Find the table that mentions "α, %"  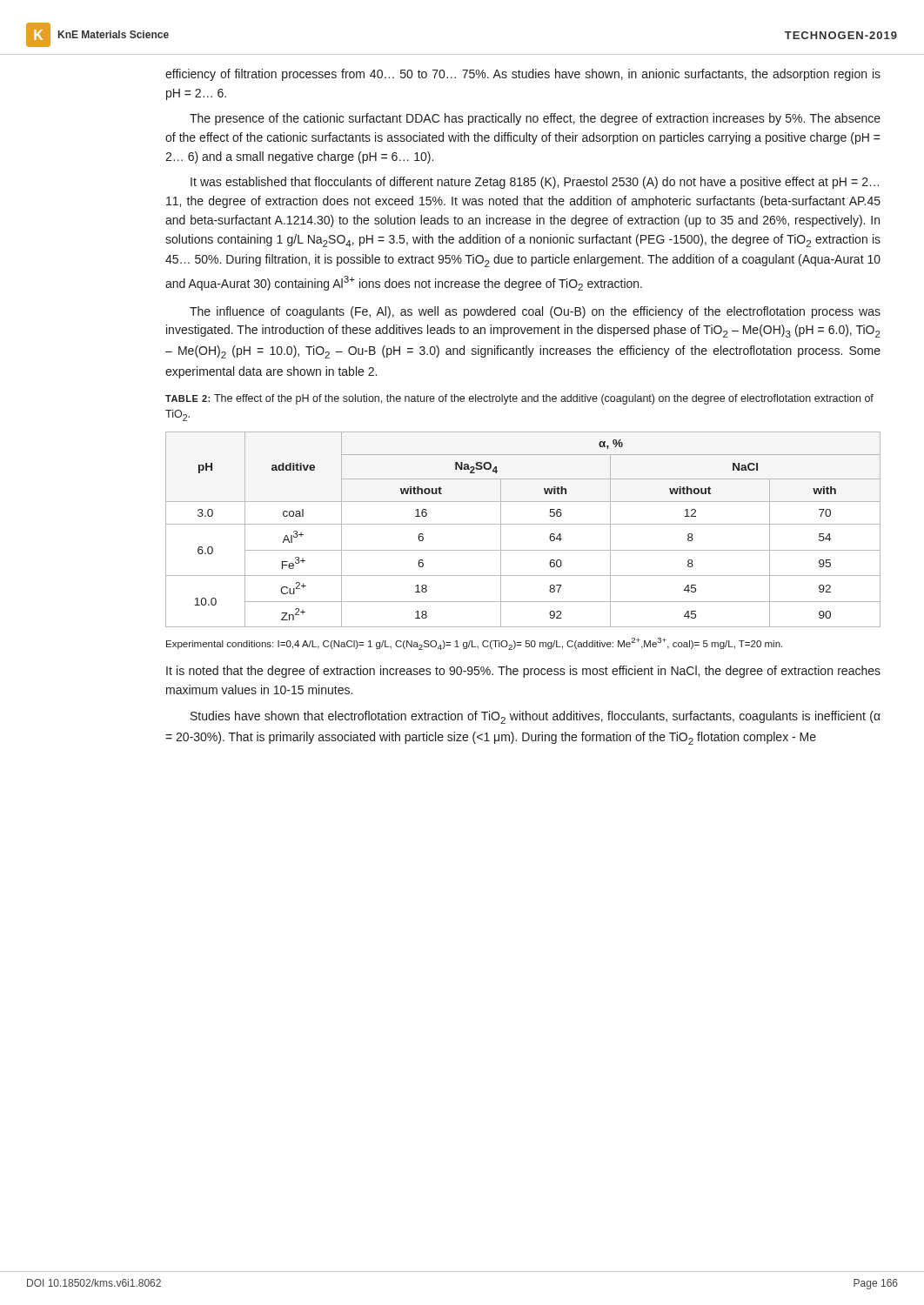point(523,529)
